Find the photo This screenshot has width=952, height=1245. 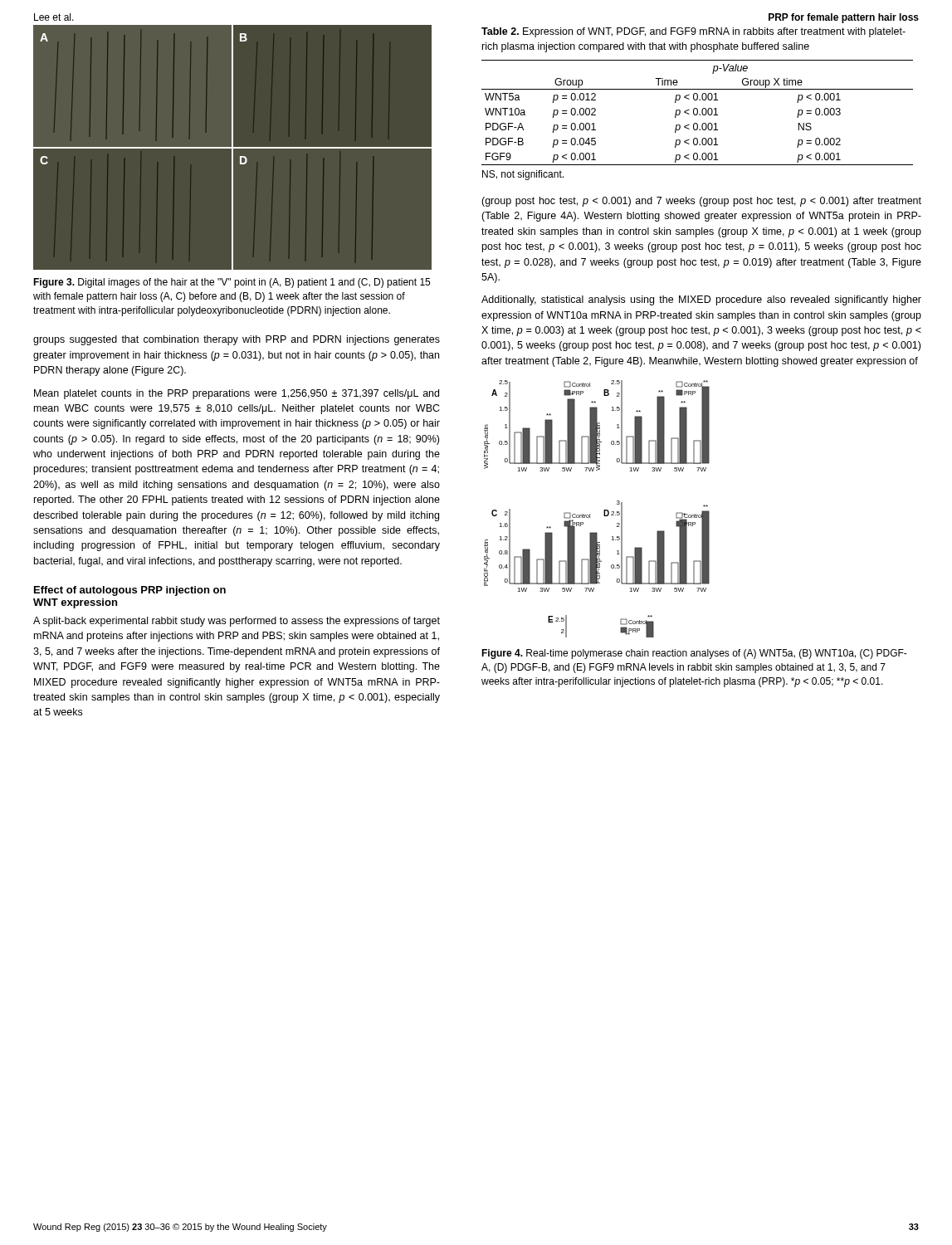pyautogui.click(x=232, y=147)
